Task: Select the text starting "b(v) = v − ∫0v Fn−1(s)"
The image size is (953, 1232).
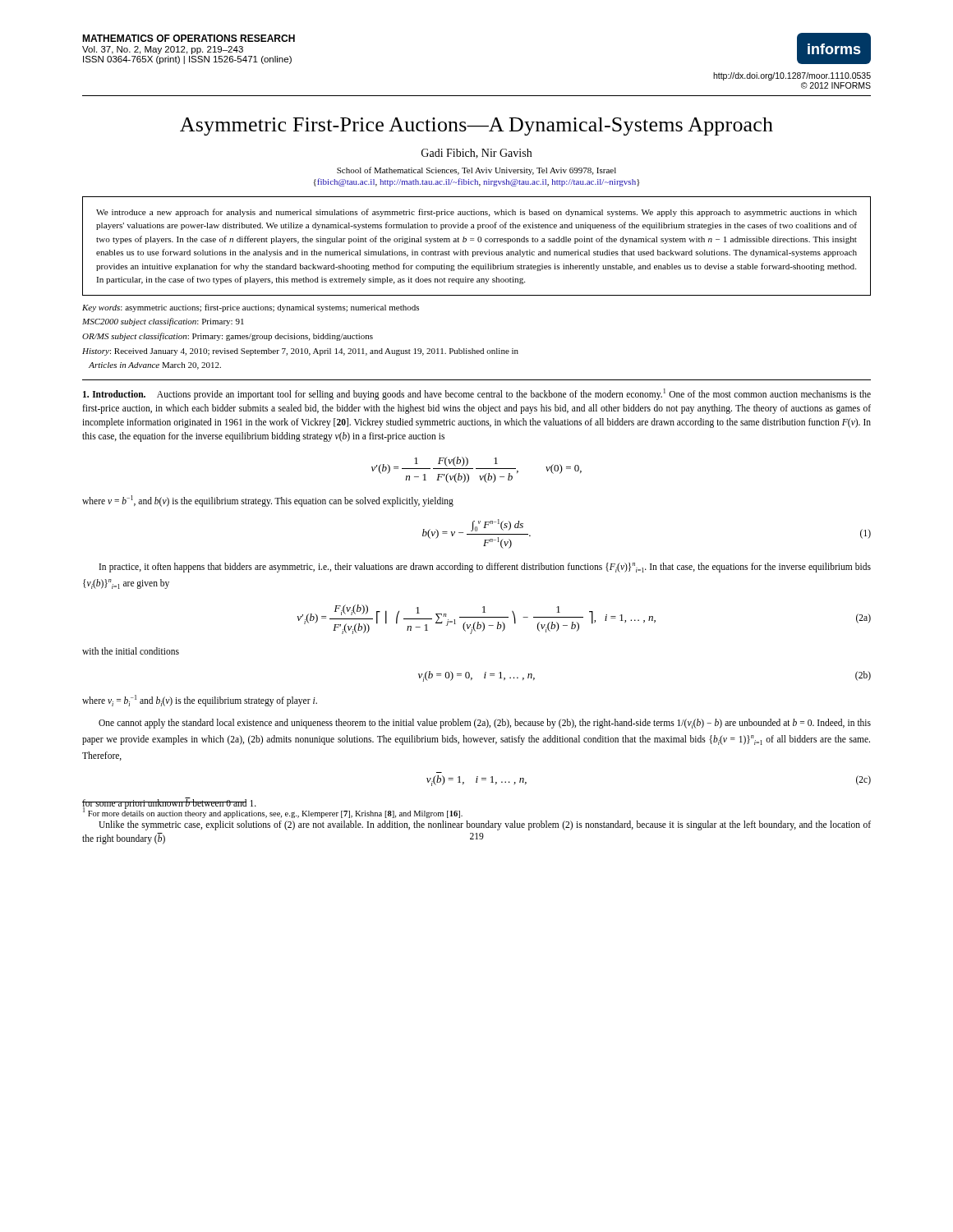Action: click(x=497, y=534)
